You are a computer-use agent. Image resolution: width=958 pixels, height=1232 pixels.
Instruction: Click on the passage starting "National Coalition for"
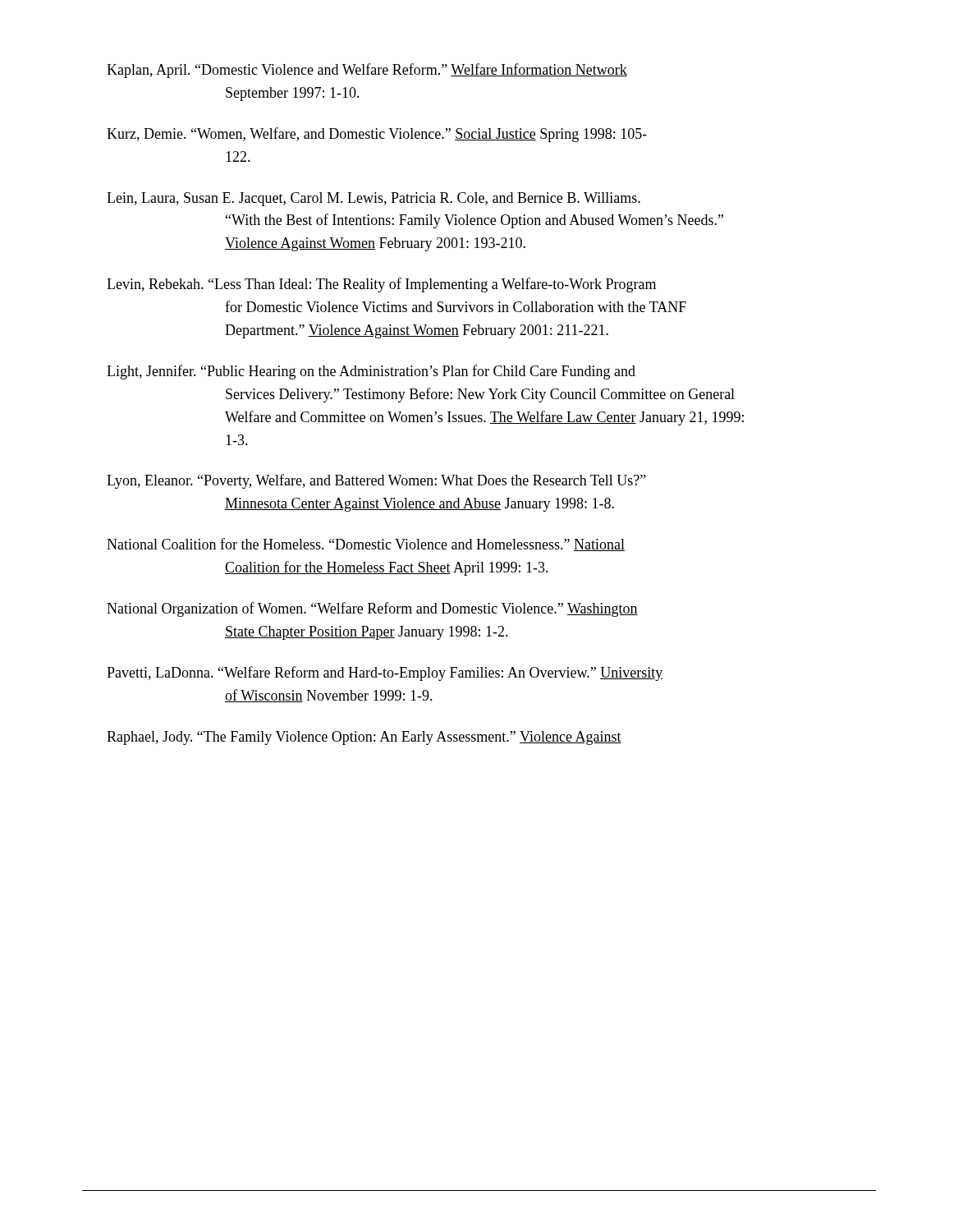click(479, 558)
